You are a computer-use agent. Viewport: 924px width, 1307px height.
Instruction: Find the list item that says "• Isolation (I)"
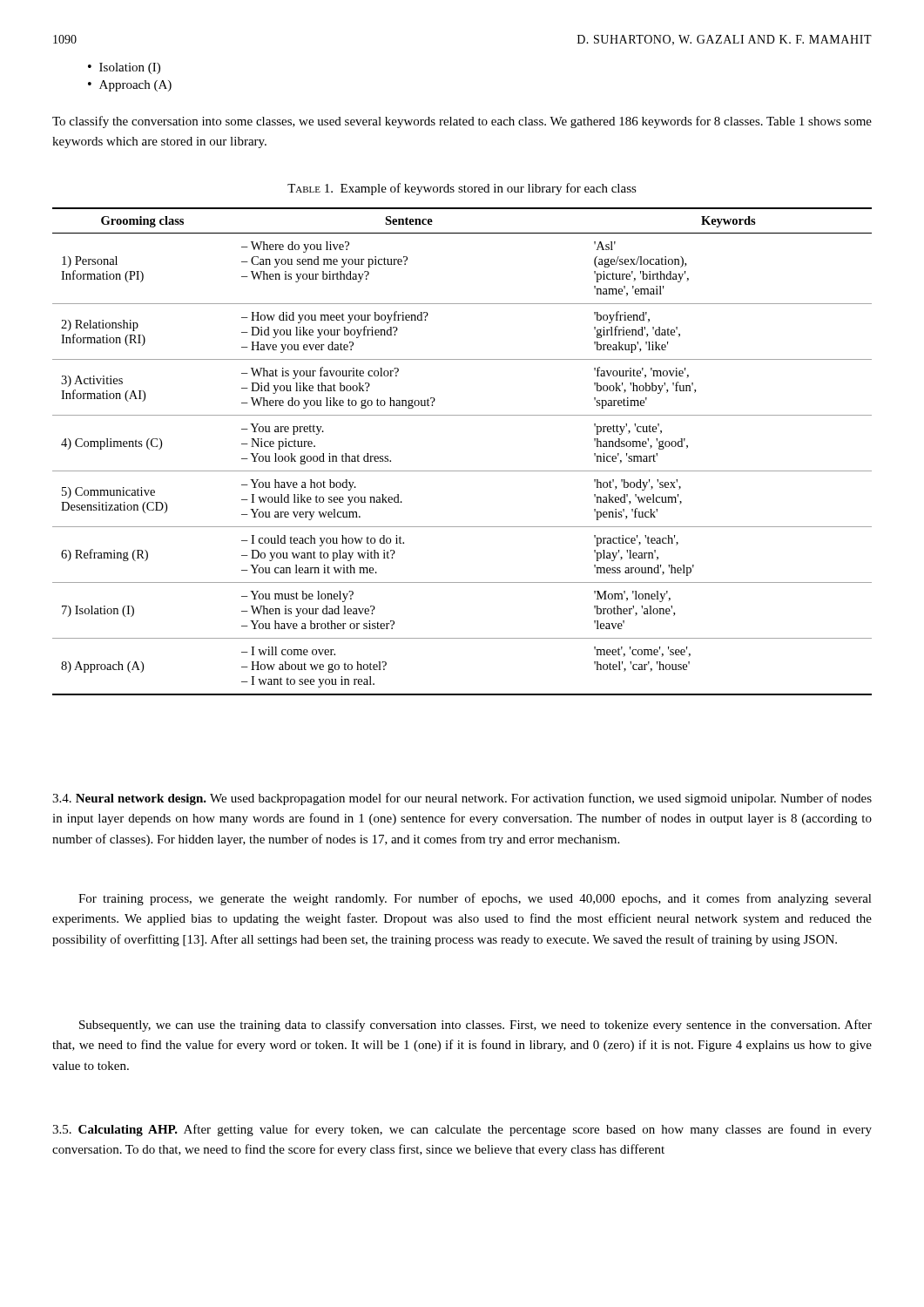pyautogui.click(x=124, y=67)
